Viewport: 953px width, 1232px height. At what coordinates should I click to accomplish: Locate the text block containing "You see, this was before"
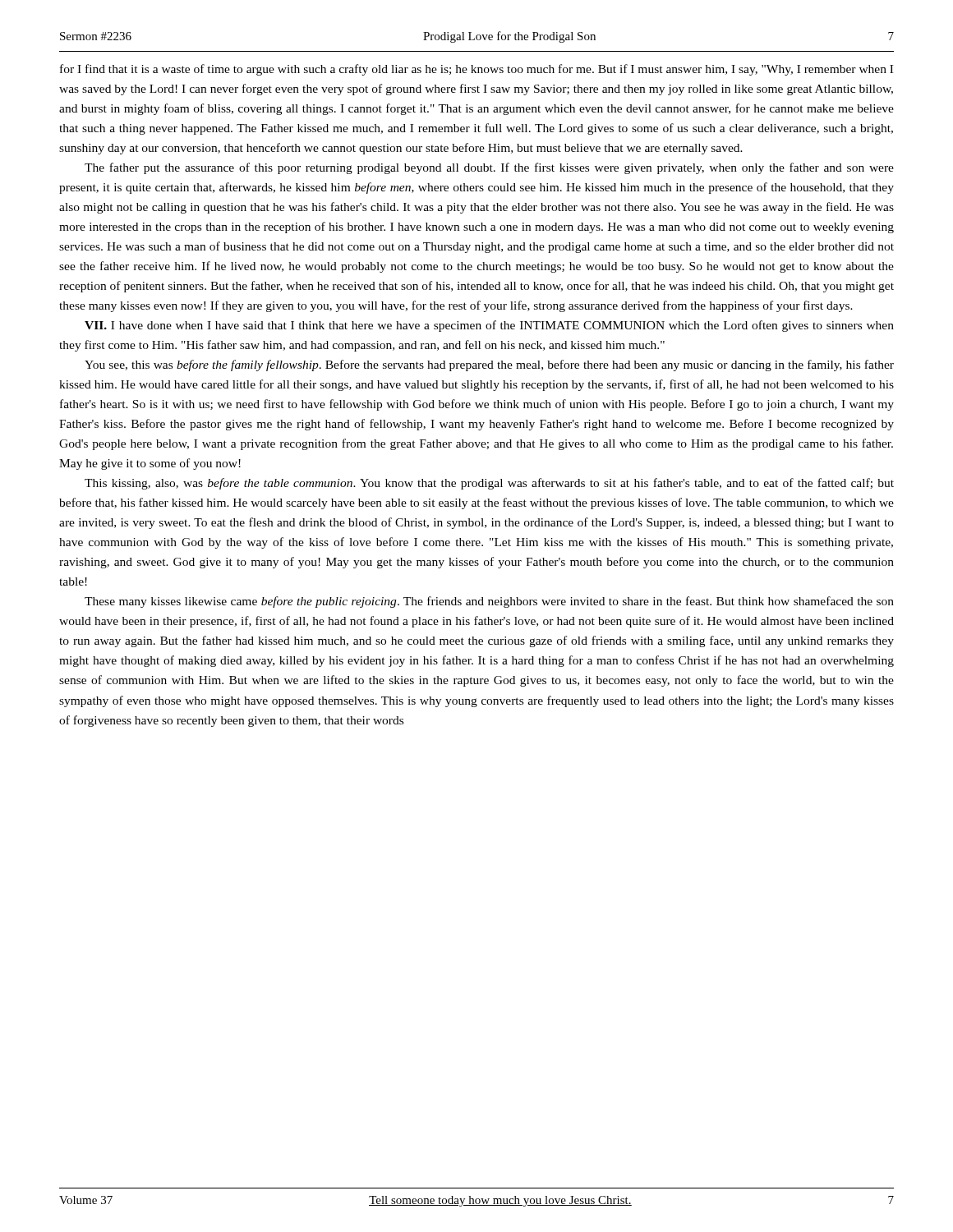click(x=476, y=414)
